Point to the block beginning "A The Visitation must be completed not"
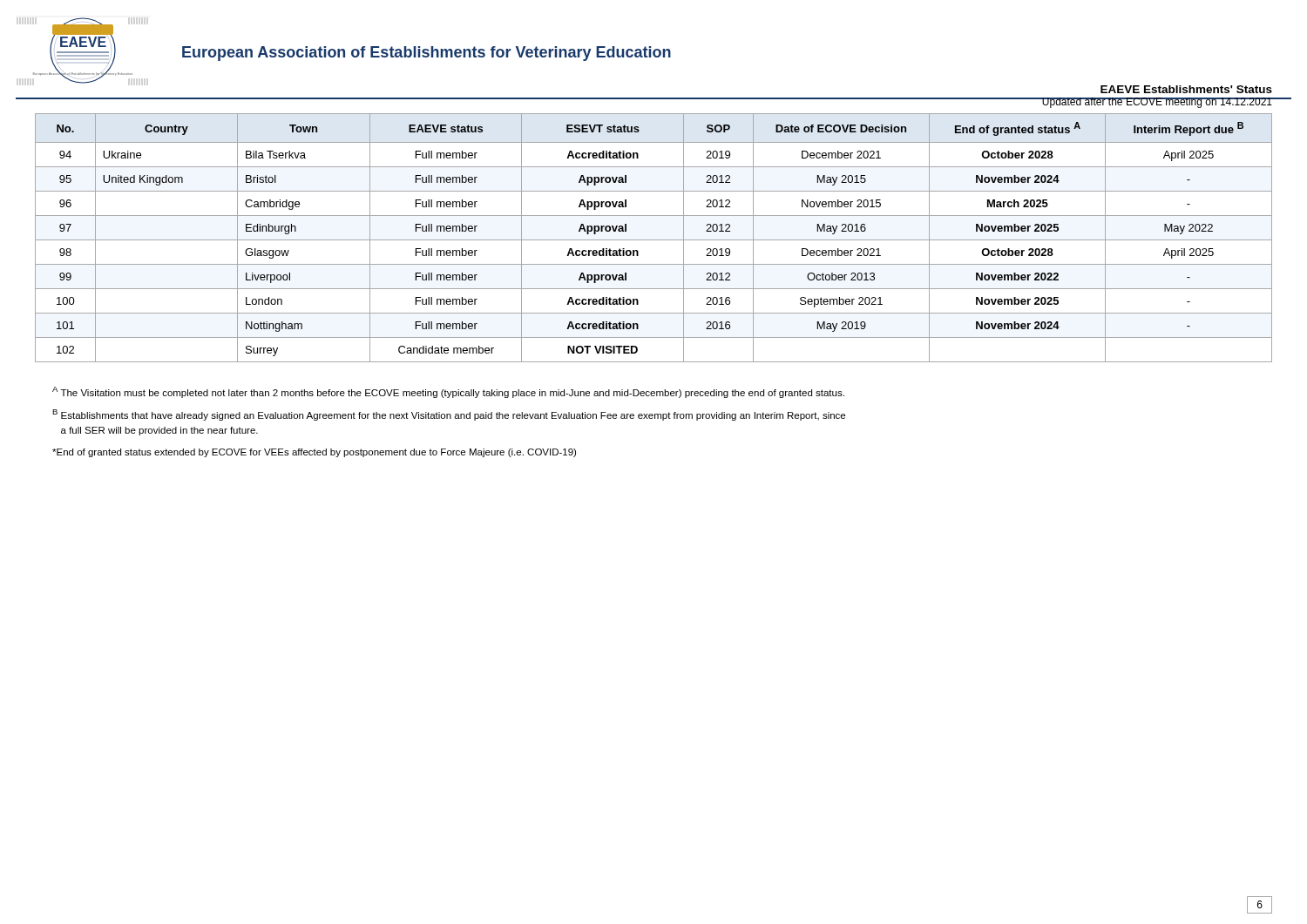The height and width of the screenshot is (924, 1307). pos(449,391)
